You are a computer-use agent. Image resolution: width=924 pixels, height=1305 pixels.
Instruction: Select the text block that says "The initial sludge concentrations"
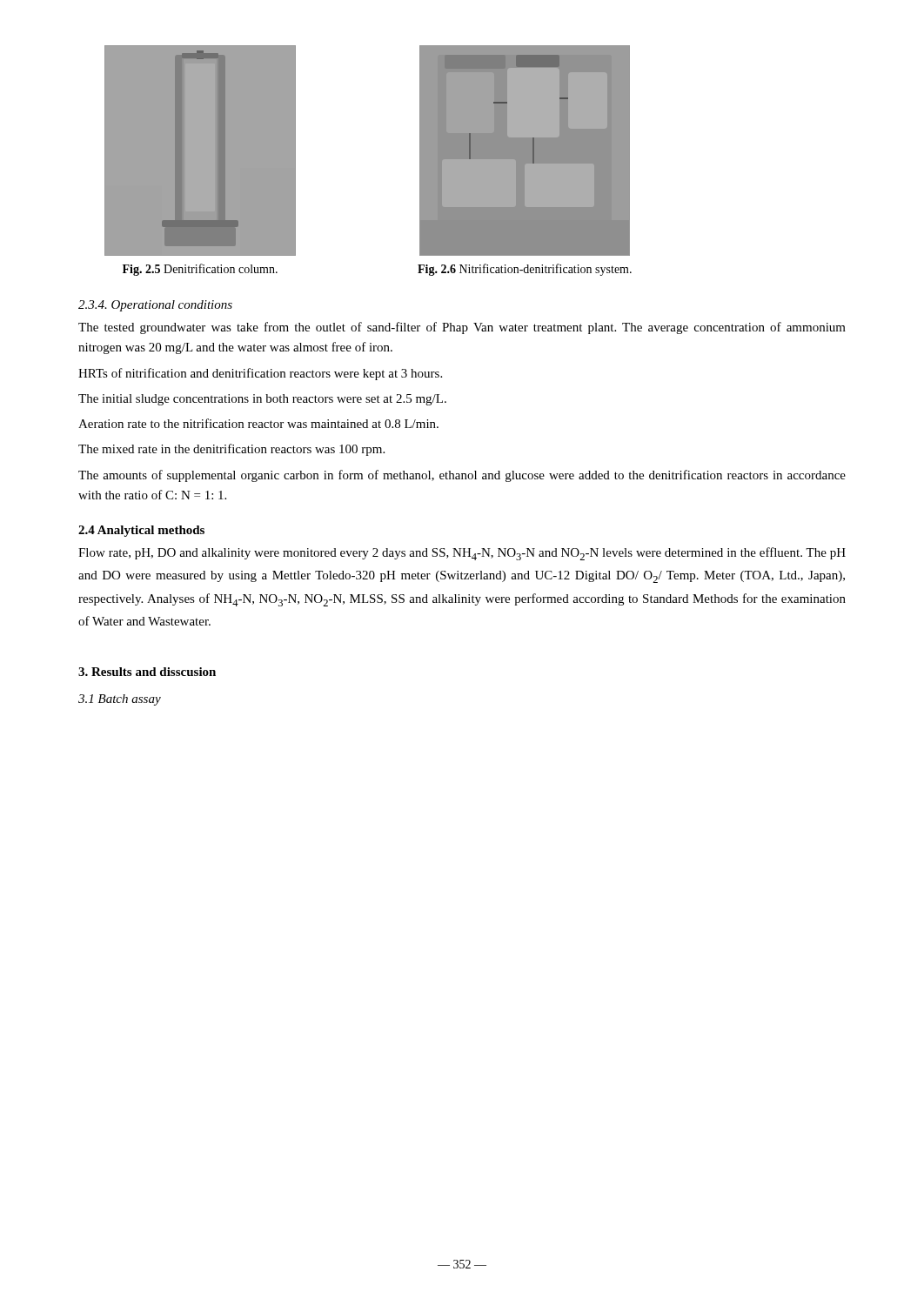tap(263, 398)
